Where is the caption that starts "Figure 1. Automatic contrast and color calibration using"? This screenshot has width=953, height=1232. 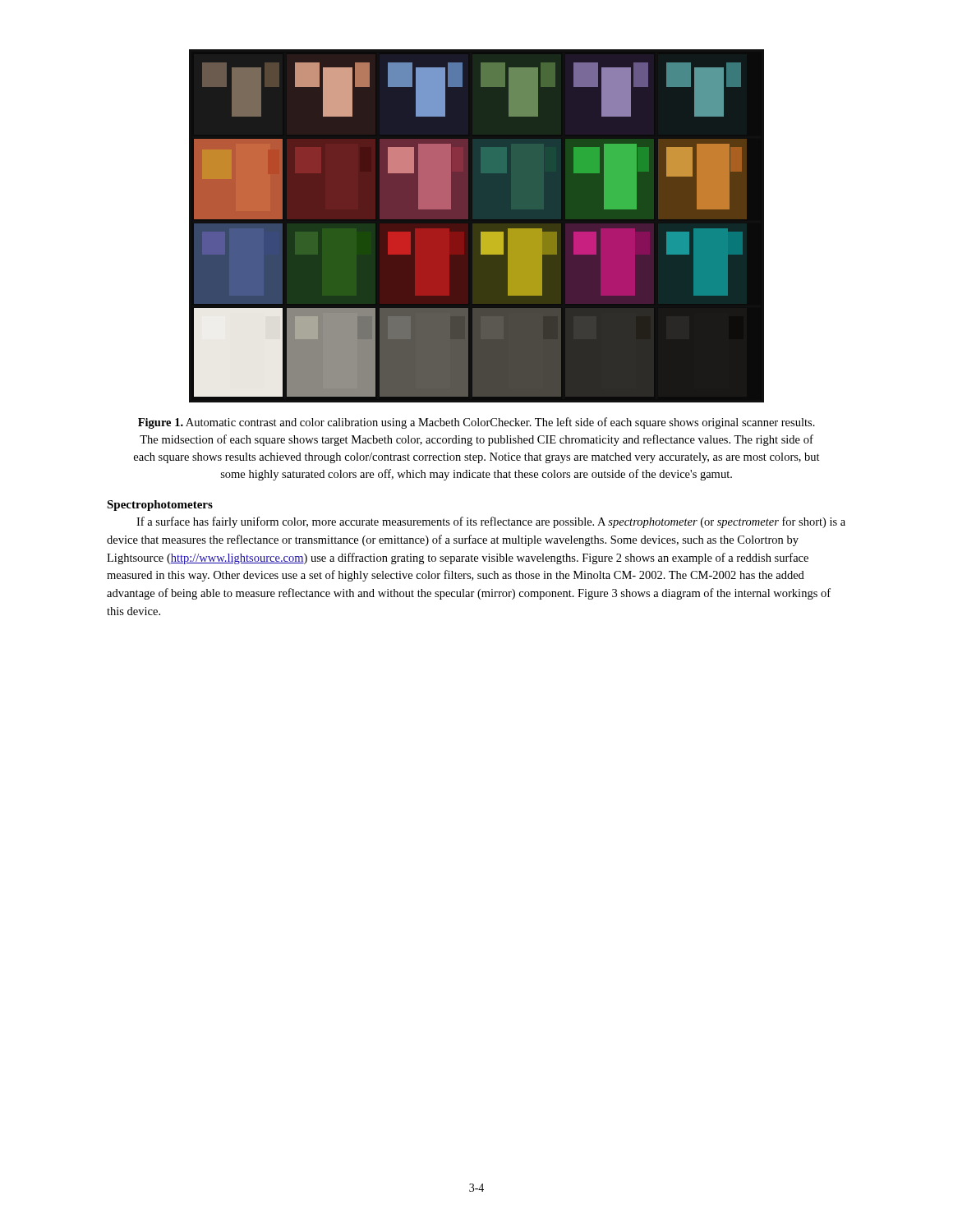(476, 448)
